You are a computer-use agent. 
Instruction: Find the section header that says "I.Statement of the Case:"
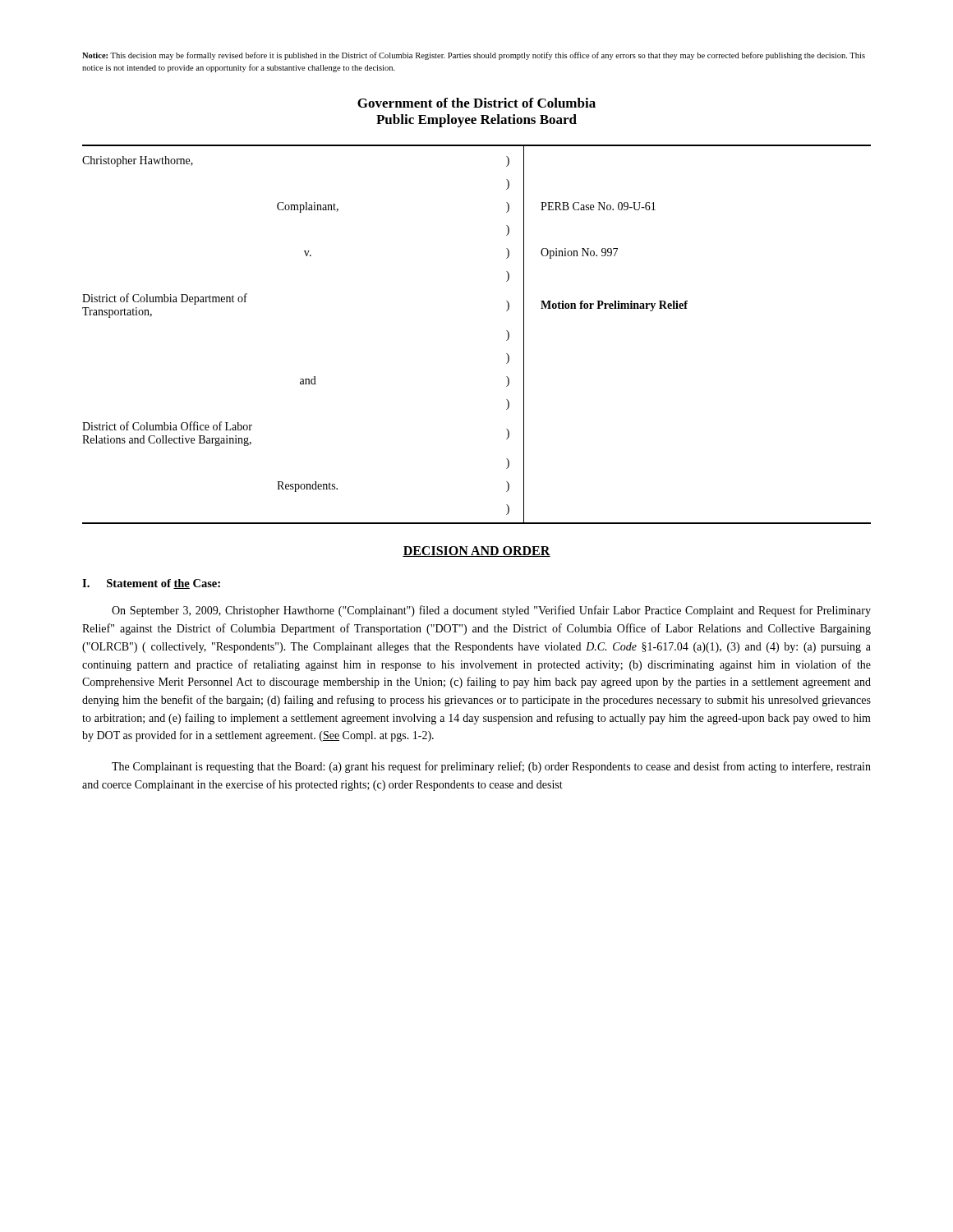(x=152, y=584)
